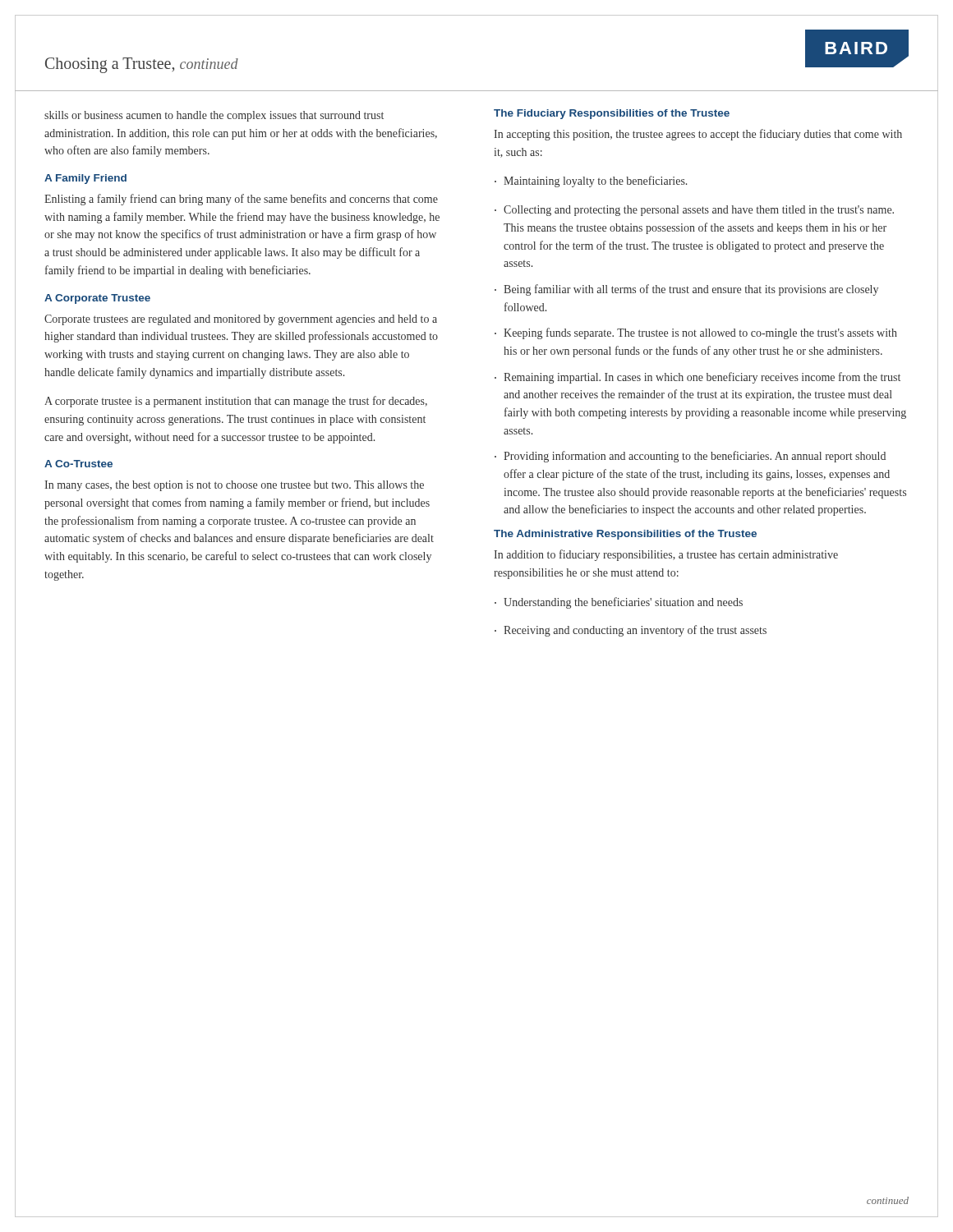Image resolution: width=953 pixels, height=1232 pixels.
Task: Locate the element starting "skills or business acumen to"
Action: pos(243,133)
